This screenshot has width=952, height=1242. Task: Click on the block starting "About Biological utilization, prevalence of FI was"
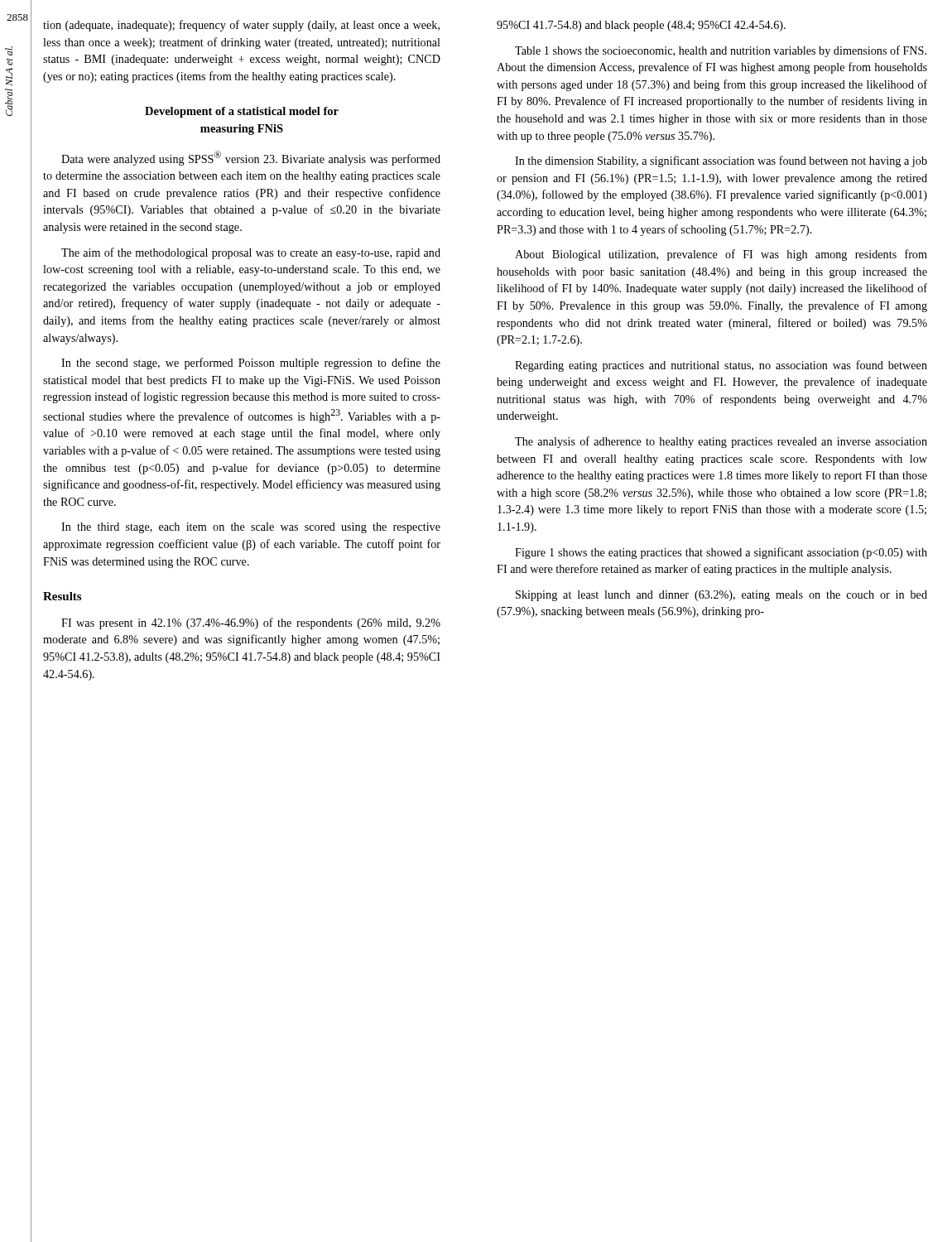point(712,297)
